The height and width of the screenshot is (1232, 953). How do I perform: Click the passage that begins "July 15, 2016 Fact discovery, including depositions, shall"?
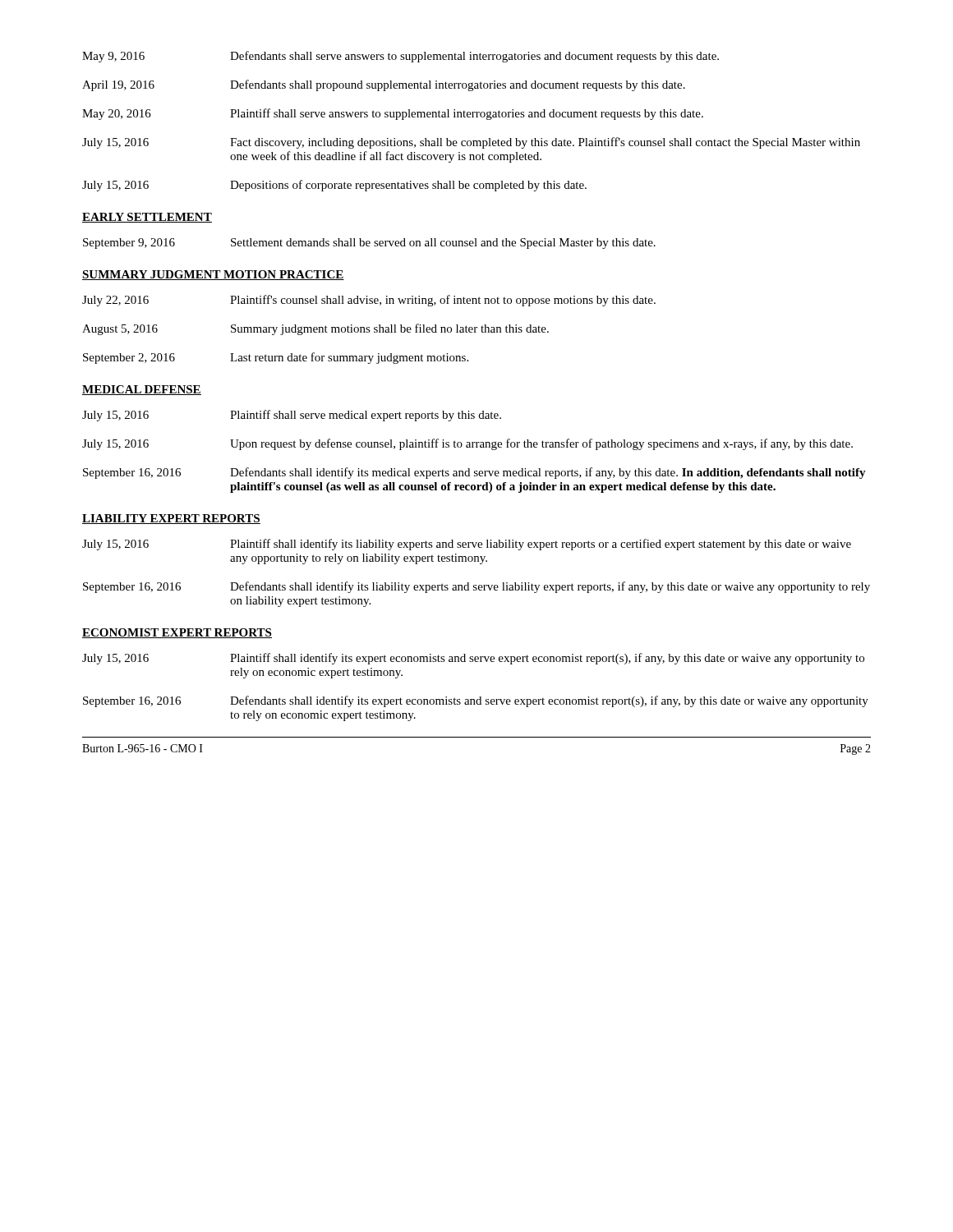(476, 150)
